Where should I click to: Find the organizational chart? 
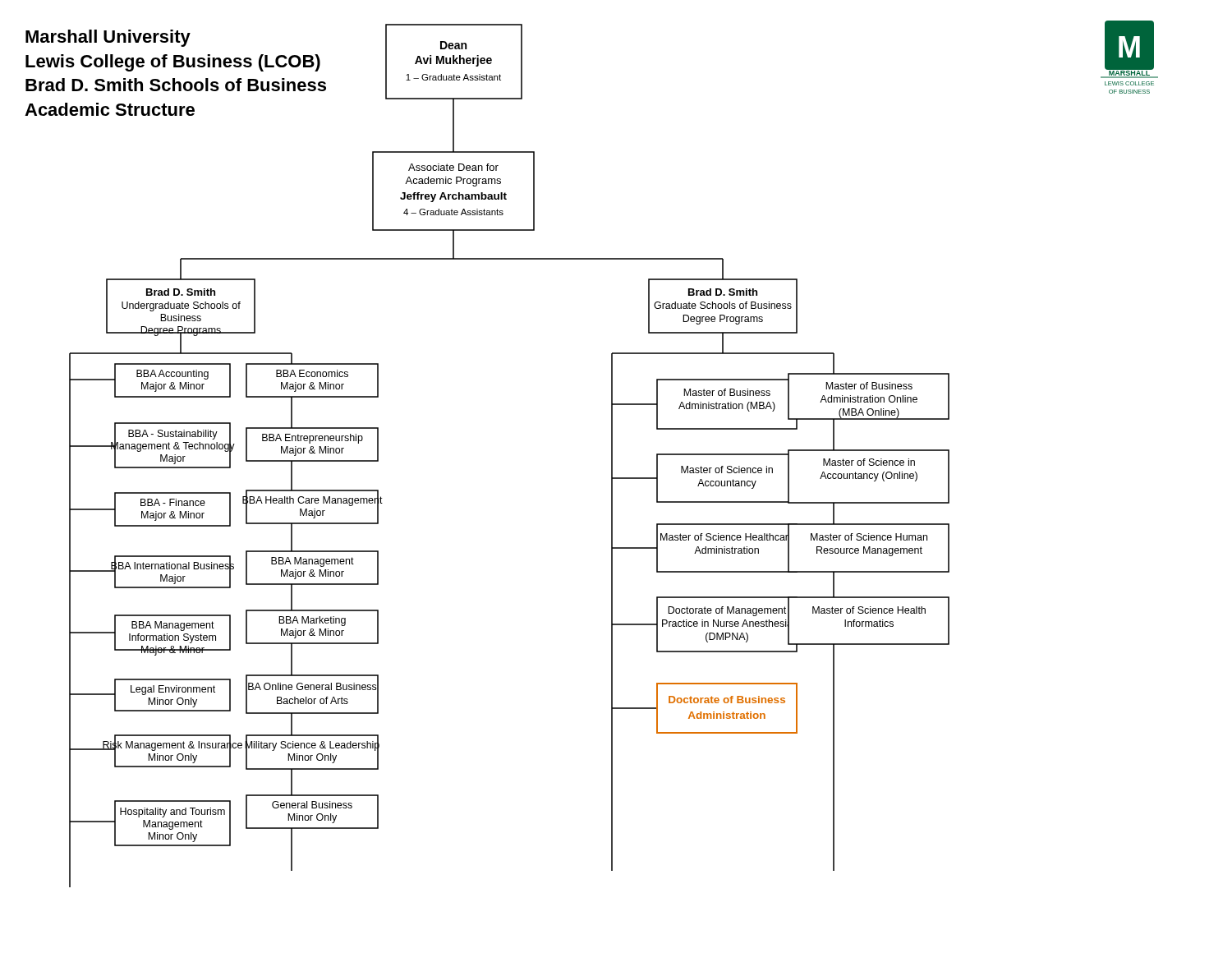coord(616,476)
